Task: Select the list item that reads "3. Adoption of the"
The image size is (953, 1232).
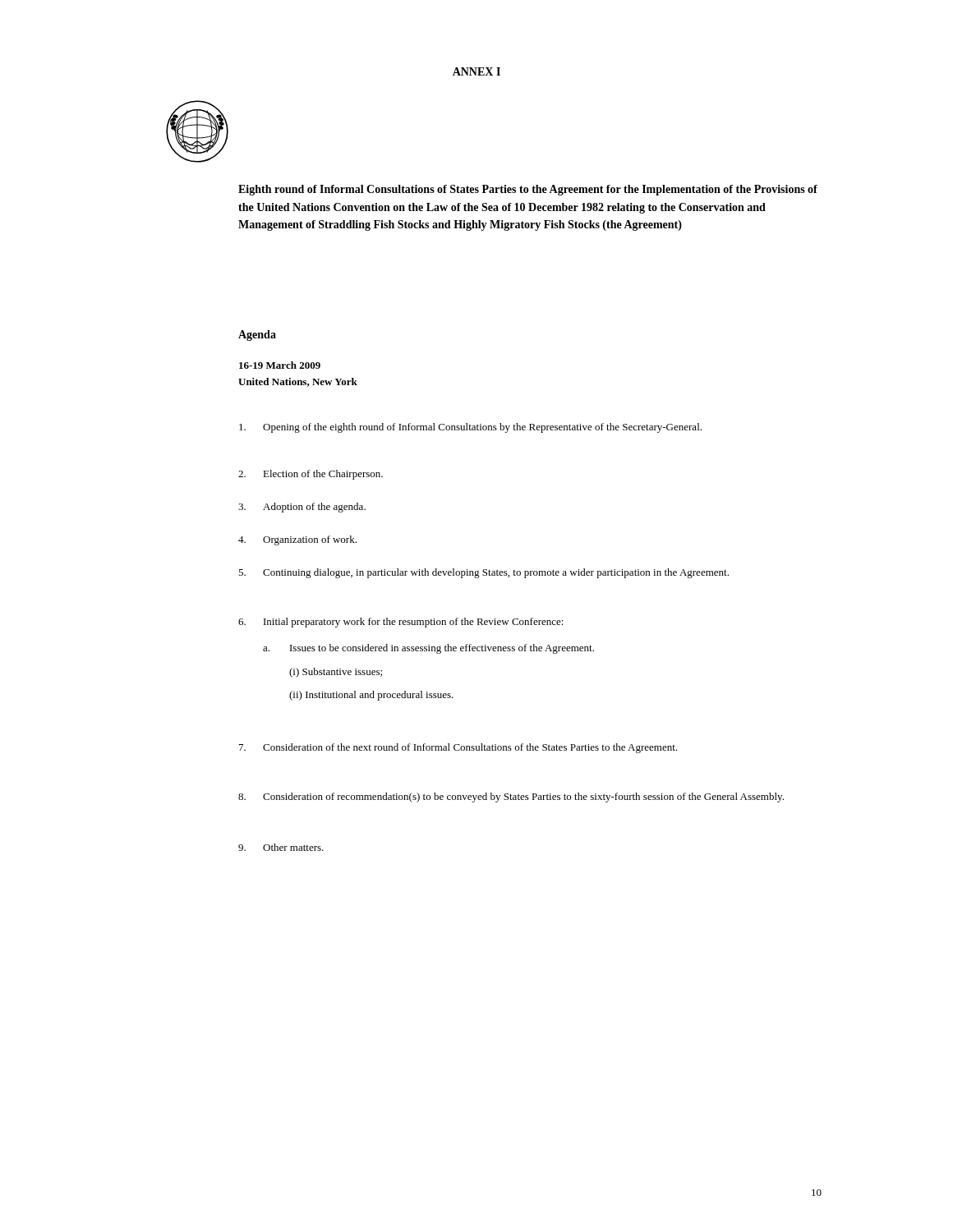Action: [302, 507]
